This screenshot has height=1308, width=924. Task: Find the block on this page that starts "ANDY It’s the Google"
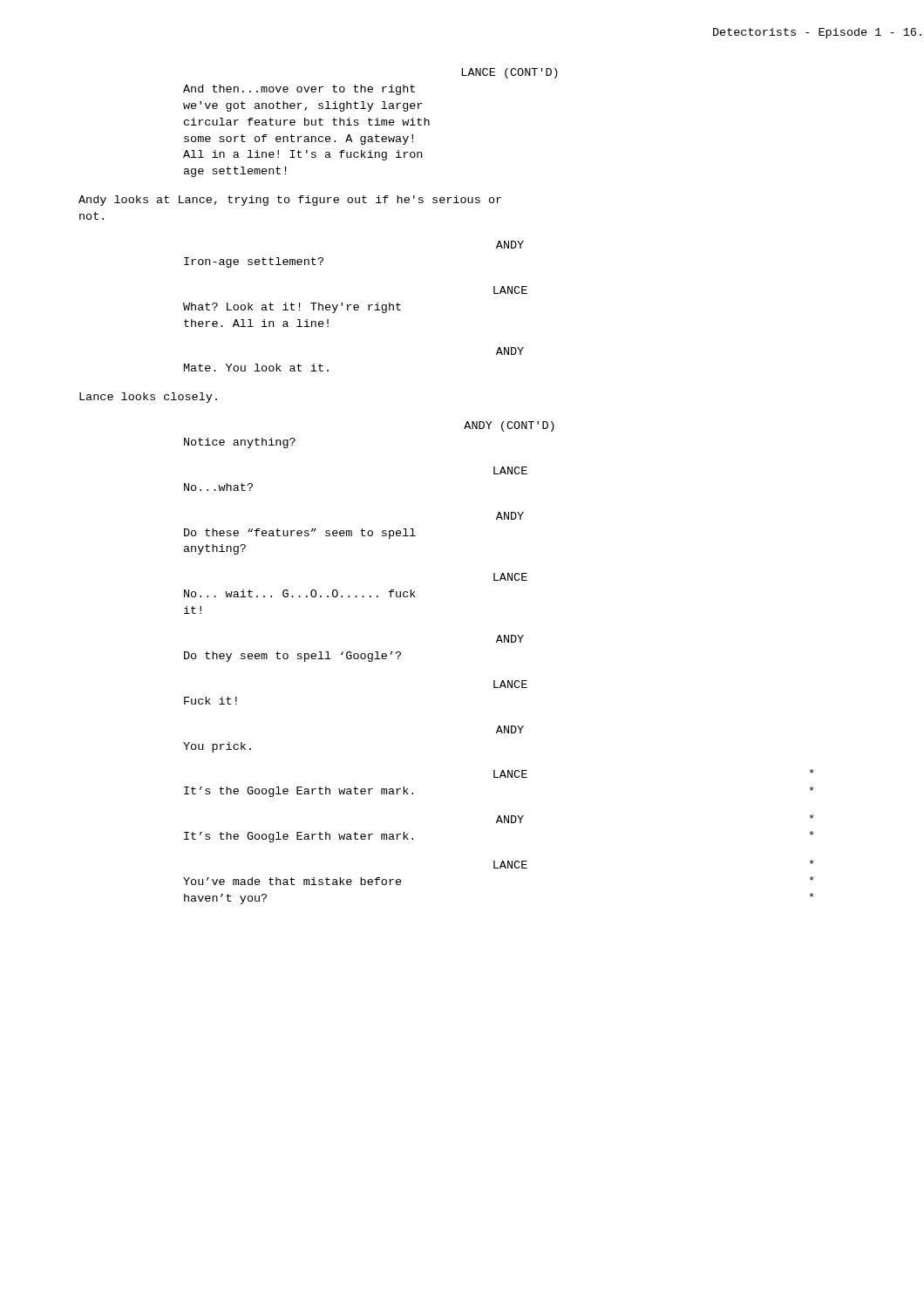click(x=510, y=829)
